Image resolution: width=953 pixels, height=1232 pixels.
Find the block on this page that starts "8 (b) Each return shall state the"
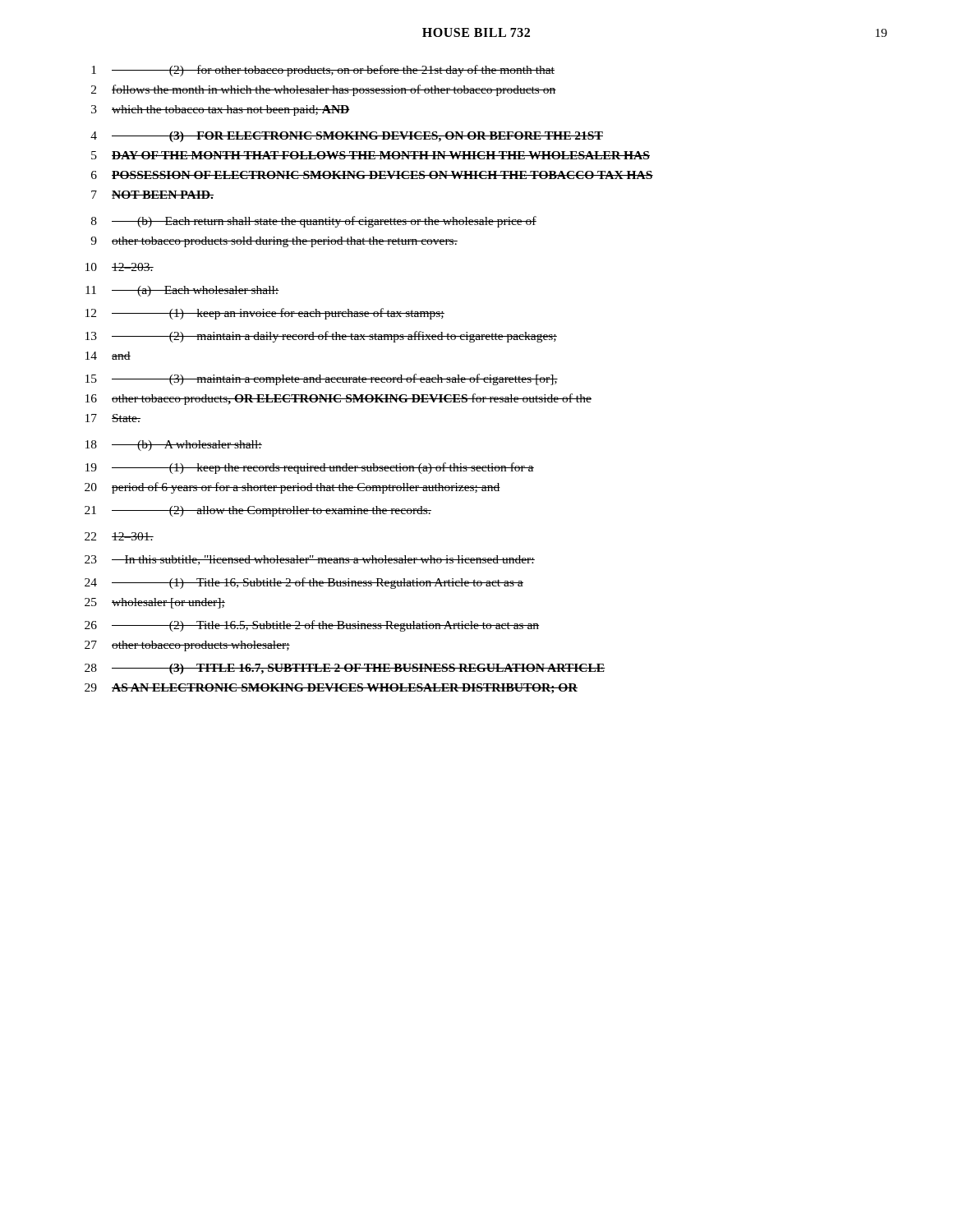click(x=476, y=231)
